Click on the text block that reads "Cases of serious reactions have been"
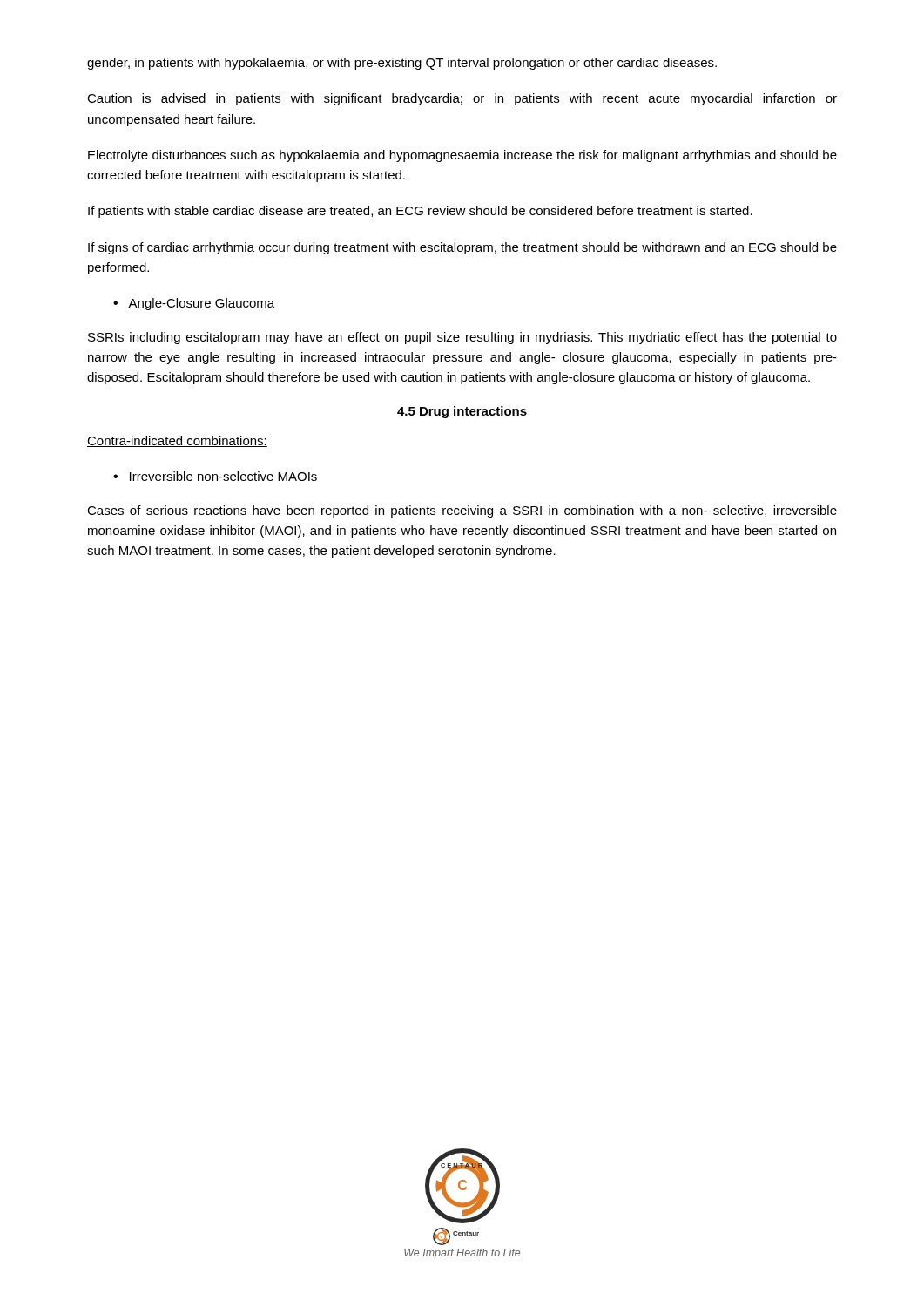Viewport: 924px width, 1307px height. click(462, 530)
